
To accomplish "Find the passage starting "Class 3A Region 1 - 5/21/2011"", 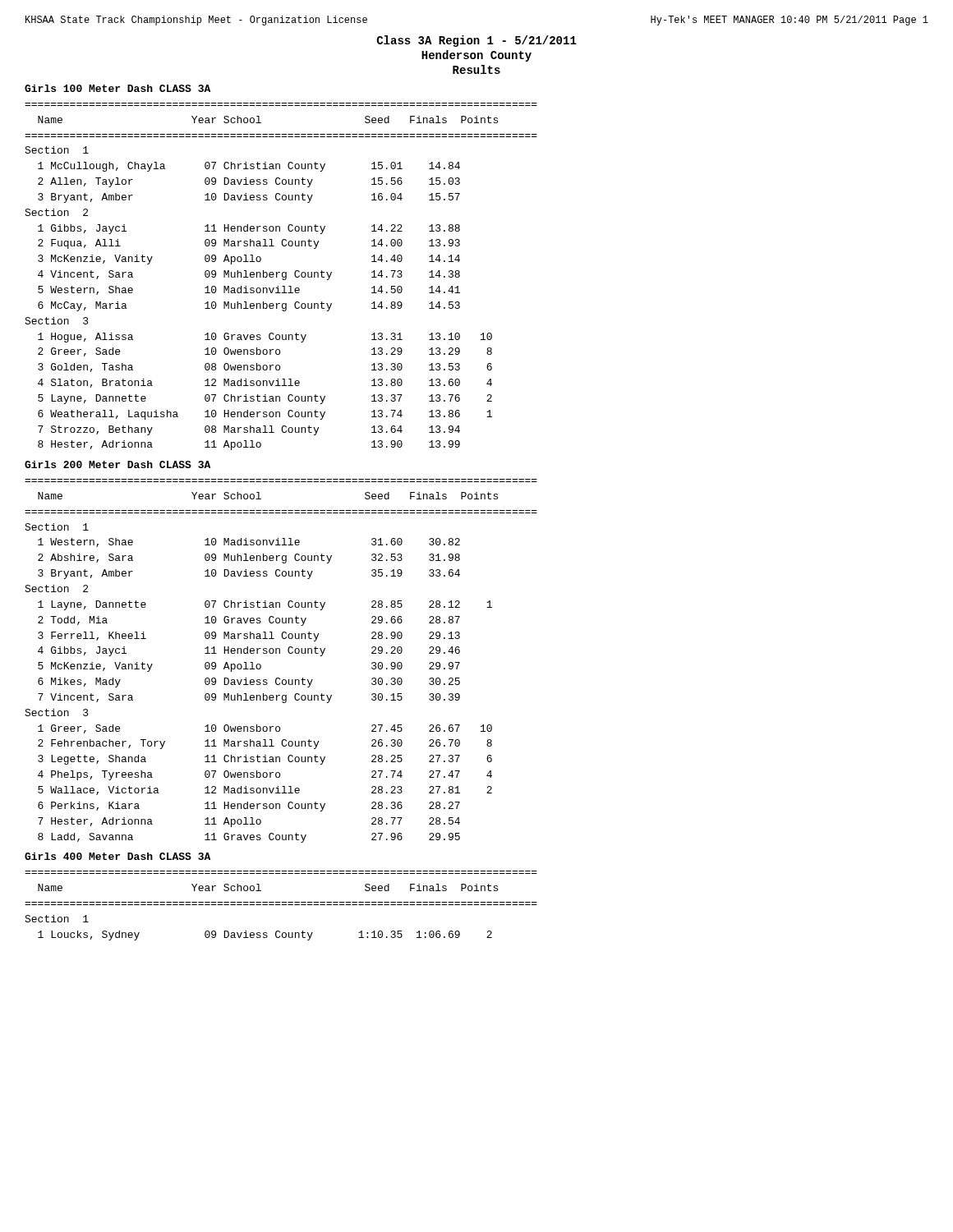I will (476, 41).
